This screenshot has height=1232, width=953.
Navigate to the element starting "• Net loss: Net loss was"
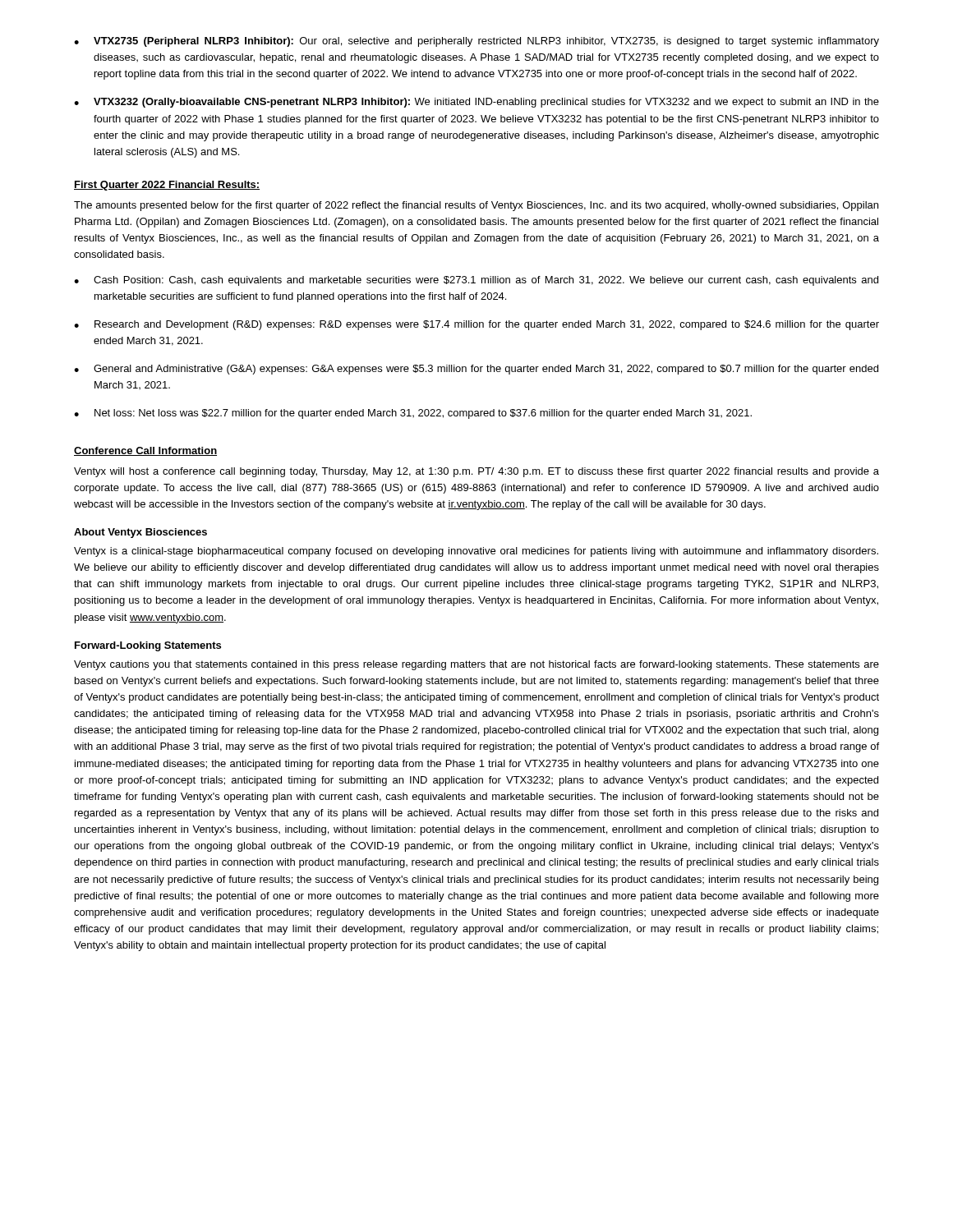coord(476,416)
